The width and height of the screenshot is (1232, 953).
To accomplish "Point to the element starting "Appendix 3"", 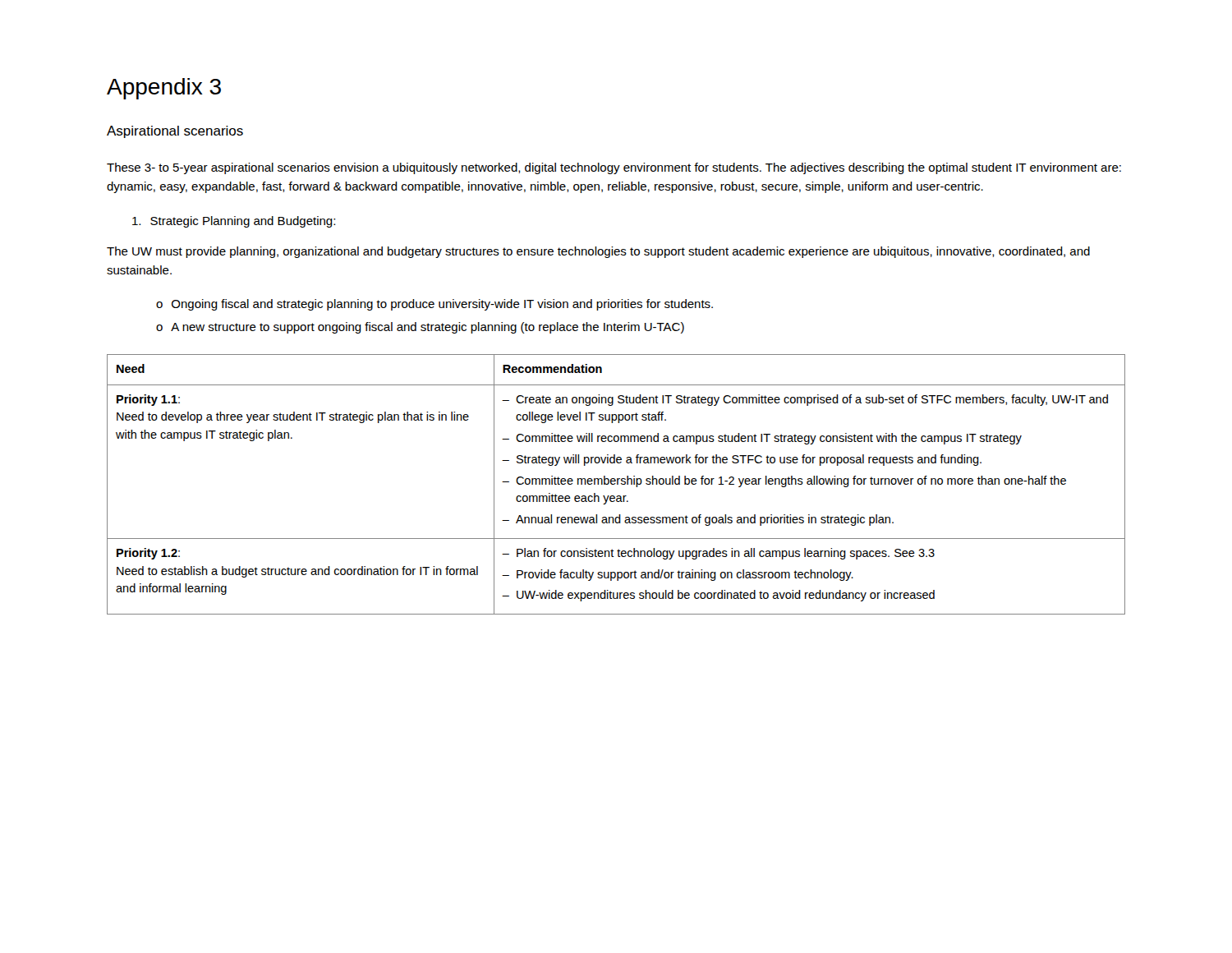I will click(x=164, y=87).
